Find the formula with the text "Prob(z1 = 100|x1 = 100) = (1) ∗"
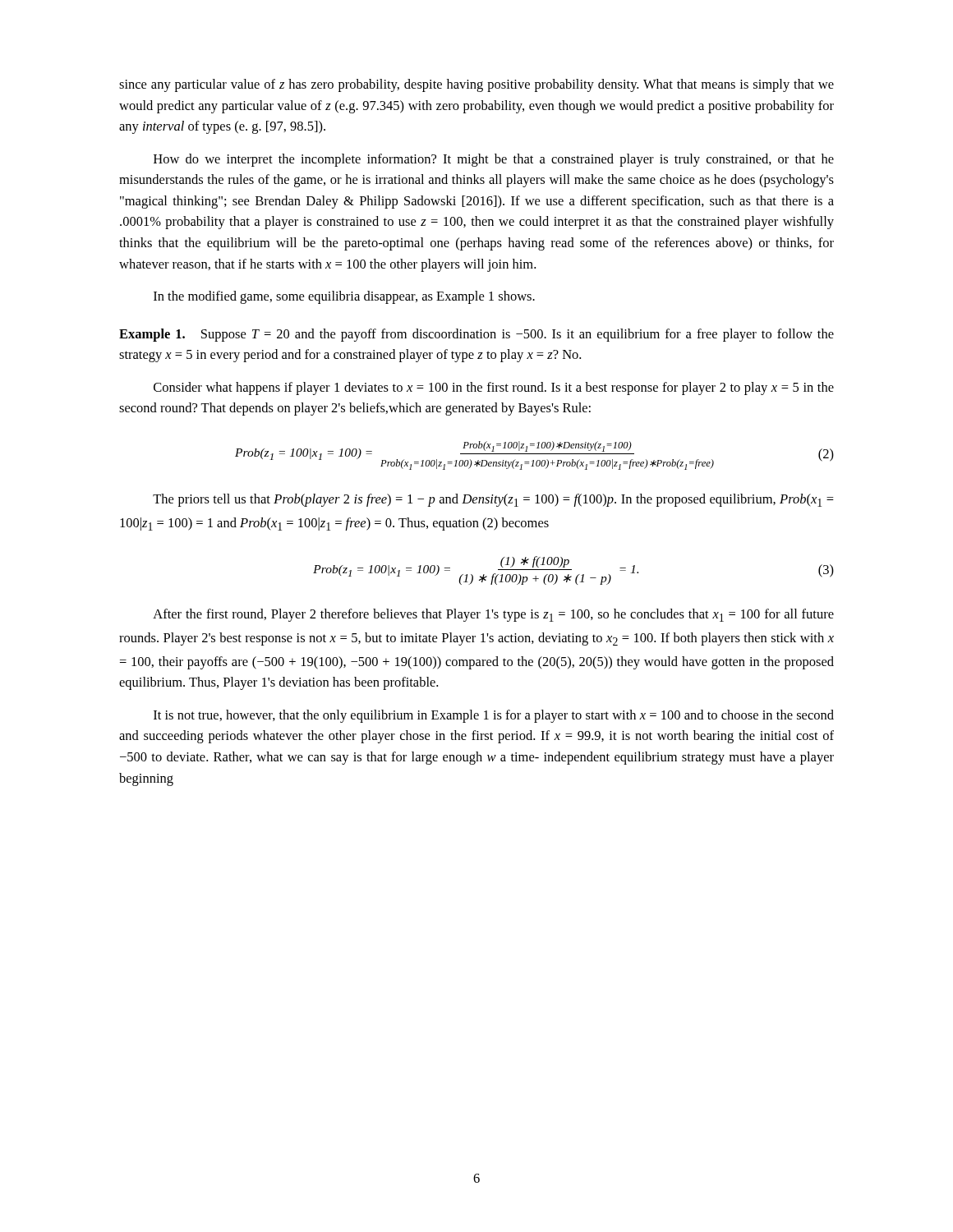Image resolution: width=953 pixels, height=1232 pixels. point(574,570)
